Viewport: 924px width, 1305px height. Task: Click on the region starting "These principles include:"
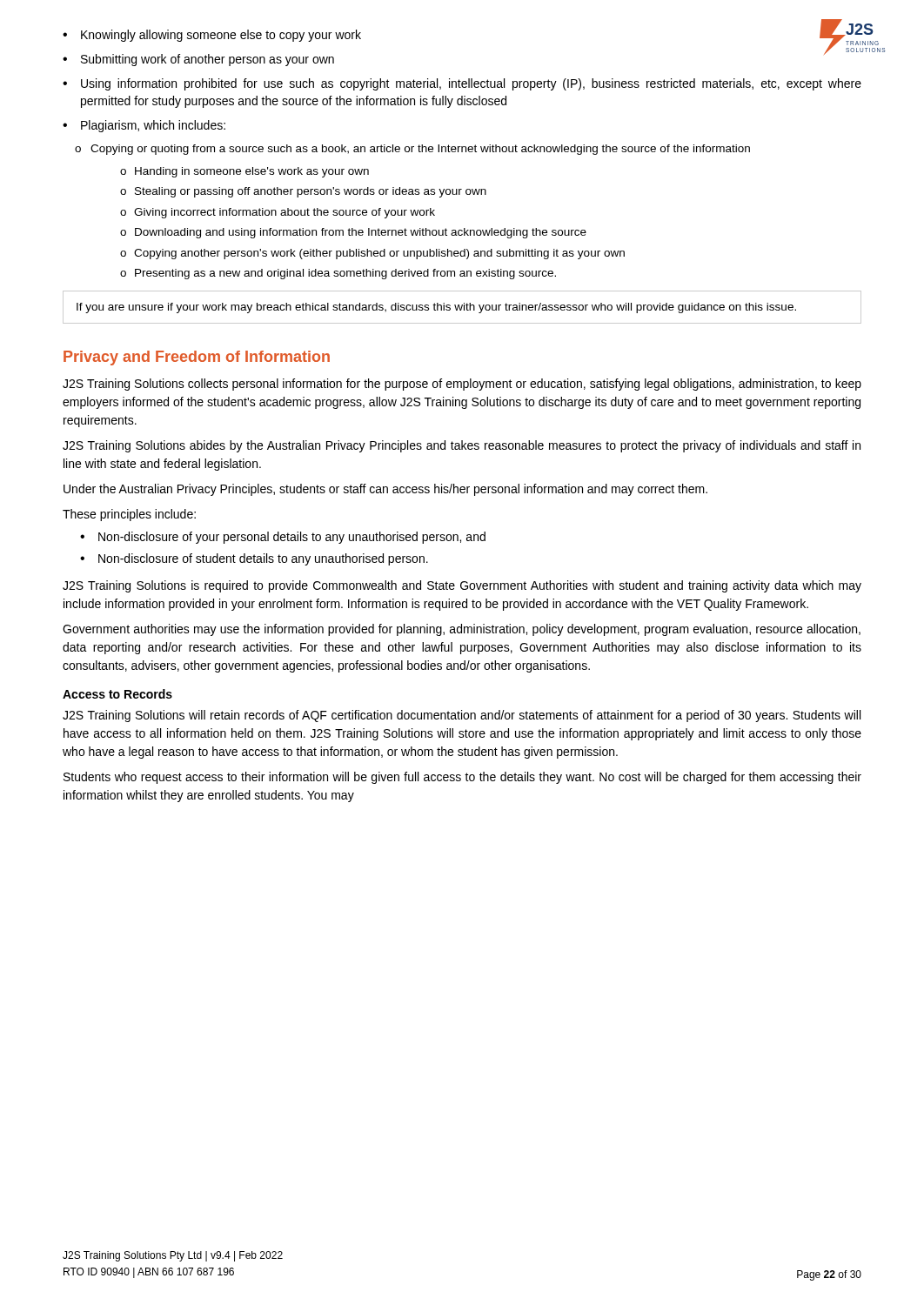pos(130,514)
